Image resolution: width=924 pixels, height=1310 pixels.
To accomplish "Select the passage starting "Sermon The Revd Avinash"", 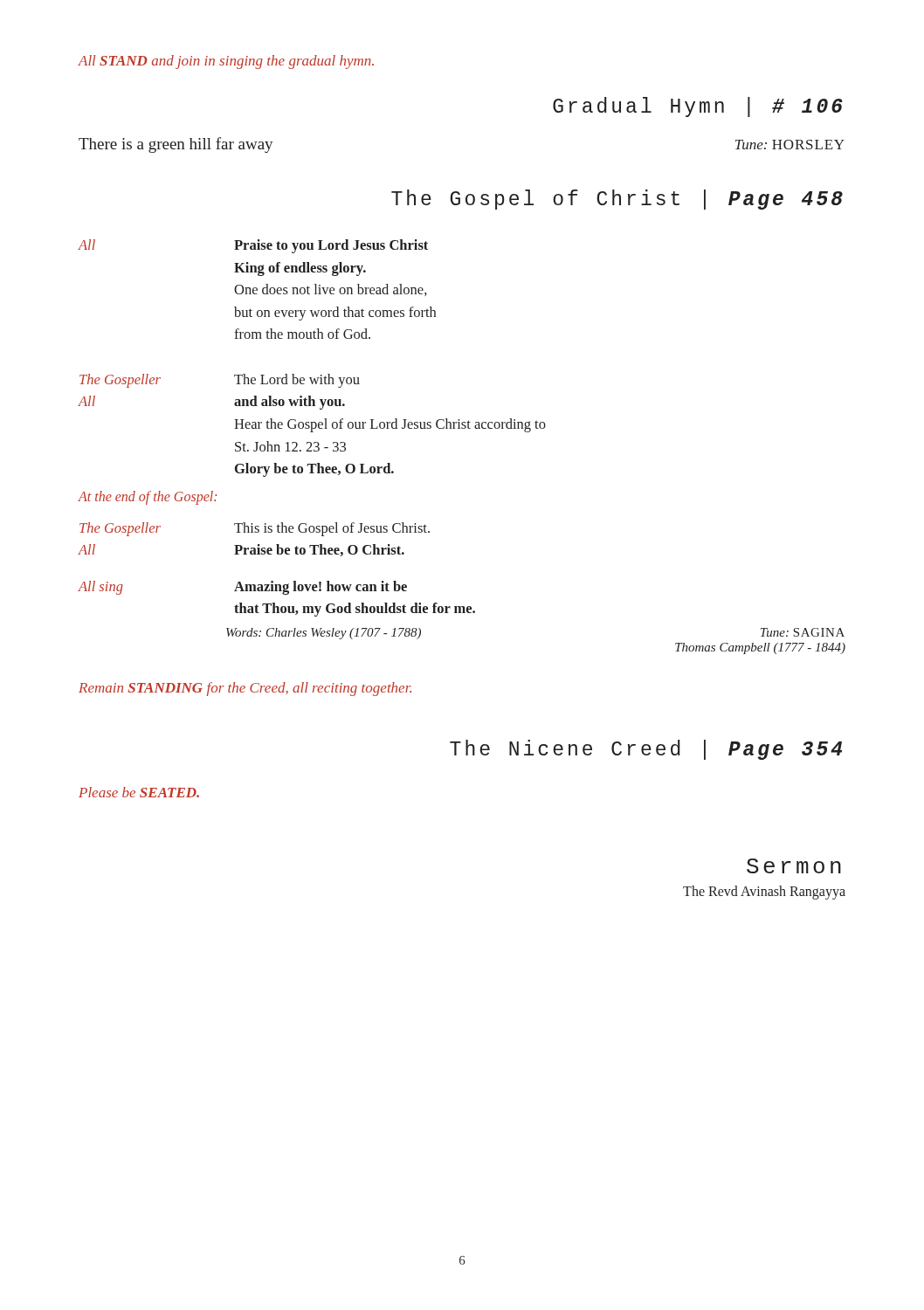I will [794, 866].
